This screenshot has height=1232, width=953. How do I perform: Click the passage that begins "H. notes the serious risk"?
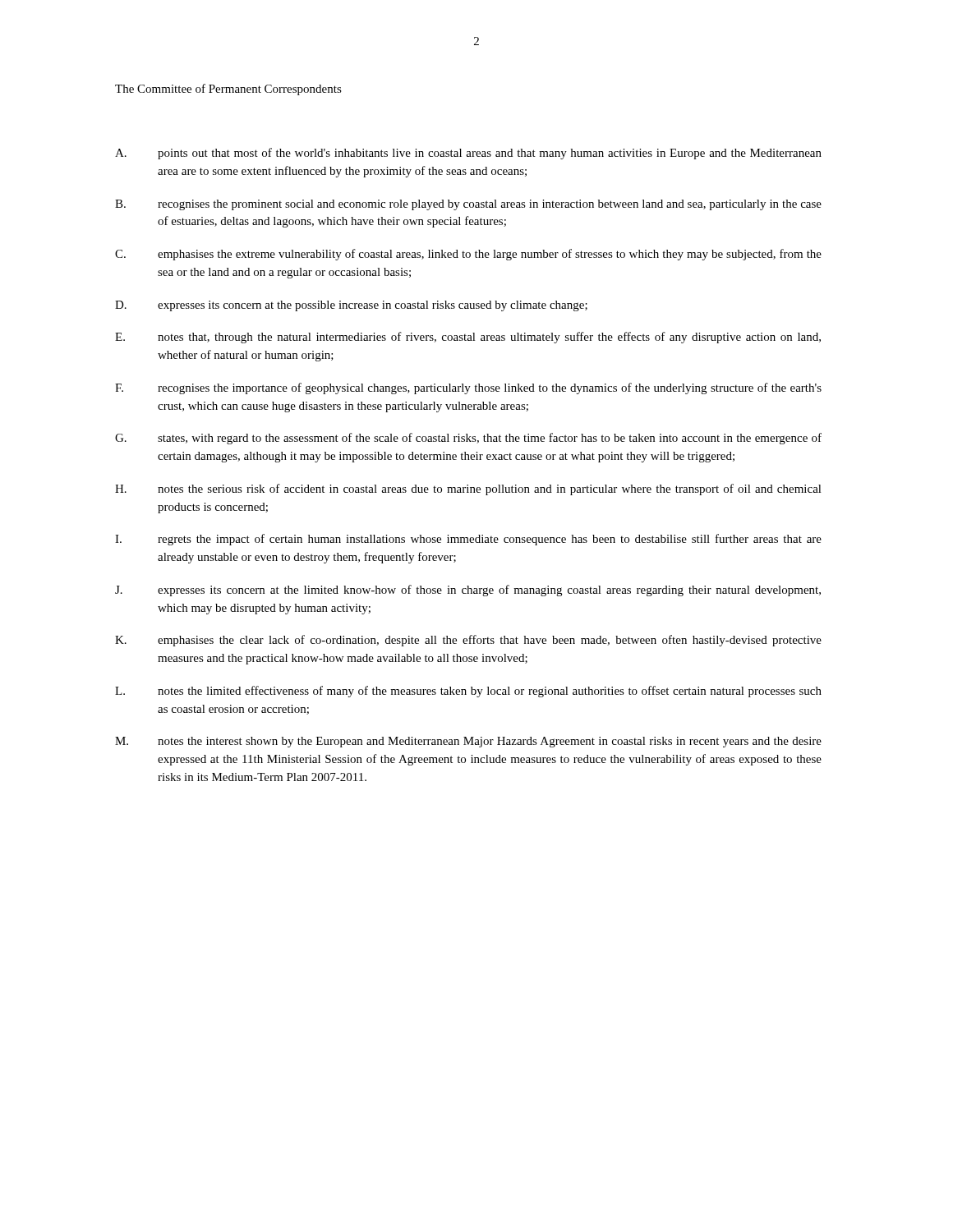(468, 498)
